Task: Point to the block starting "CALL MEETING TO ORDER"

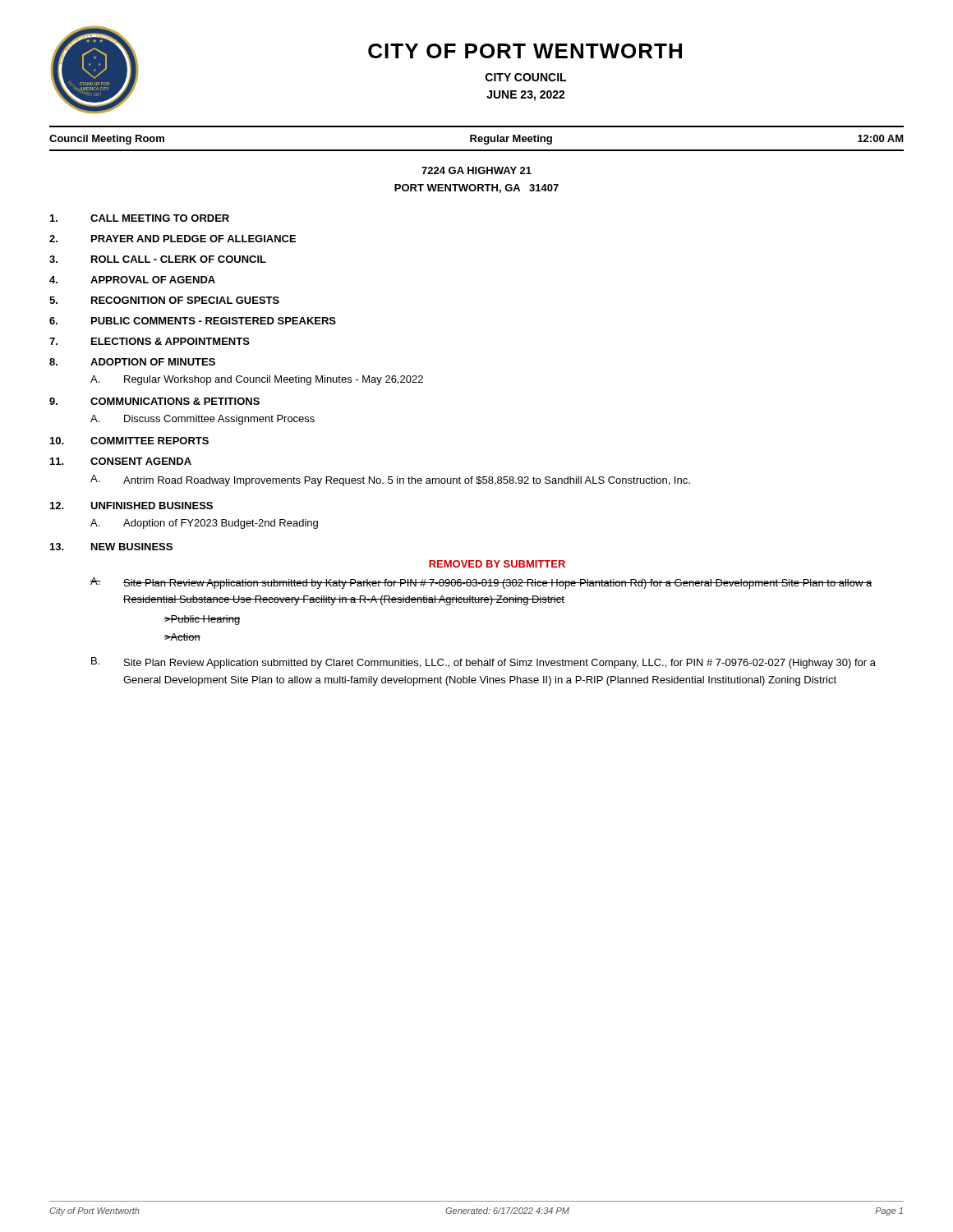Action: point(139,218)
